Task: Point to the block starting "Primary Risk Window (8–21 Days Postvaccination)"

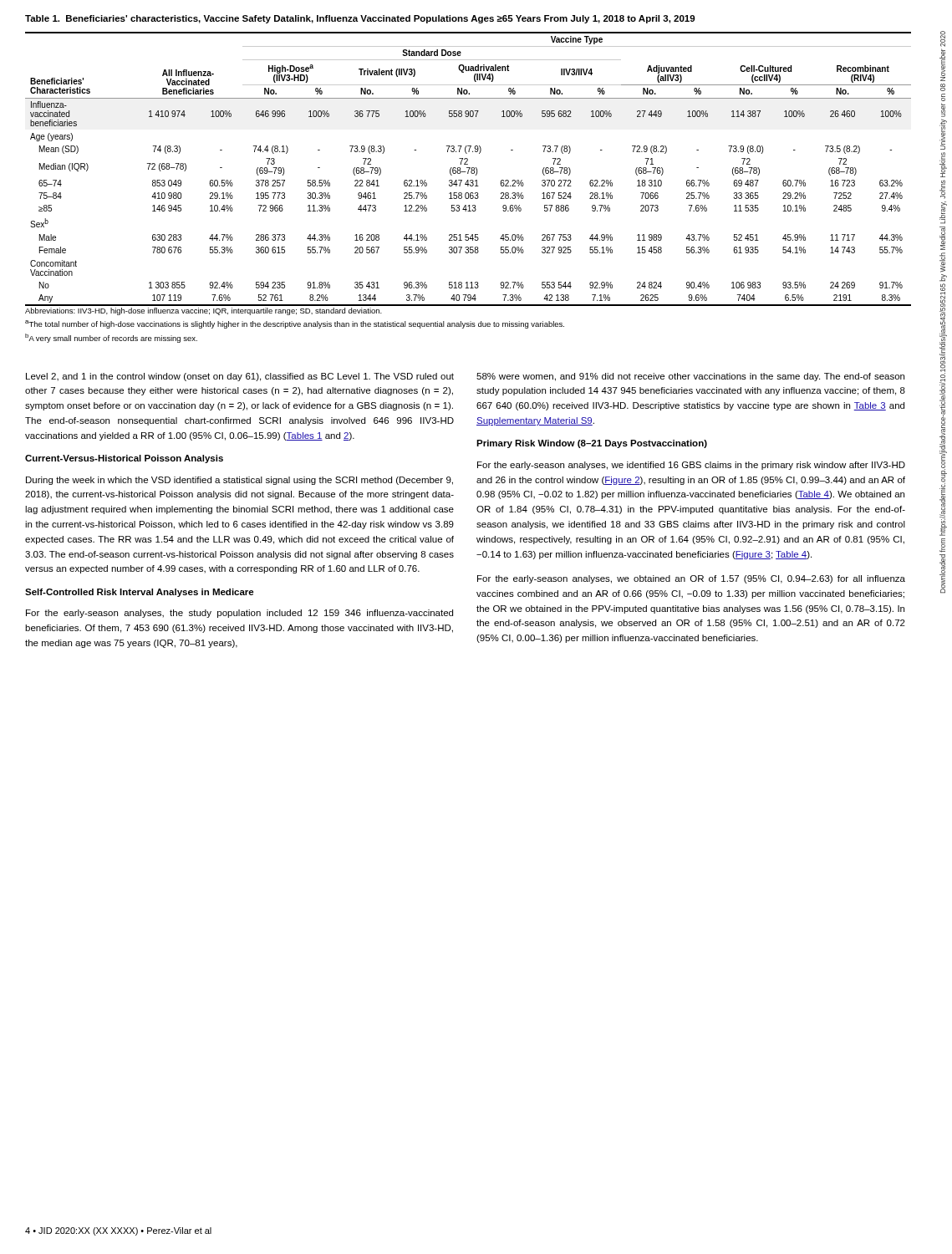Action: pyautogui.click(x=592, y=443)
